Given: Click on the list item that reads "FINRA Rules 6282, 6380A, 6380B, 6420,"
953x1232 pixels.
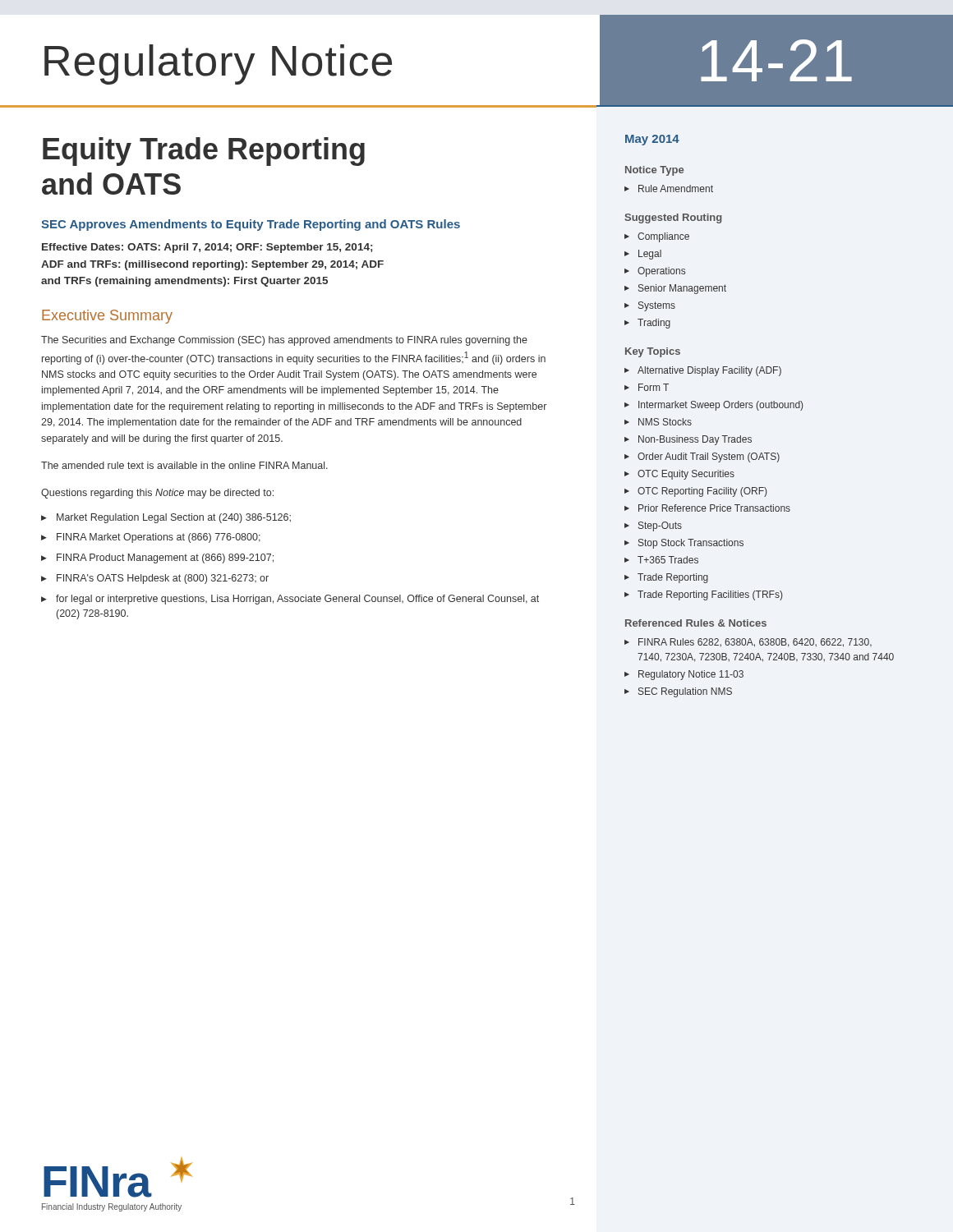Looking at the screenshot, I should [x=766, y=650].
